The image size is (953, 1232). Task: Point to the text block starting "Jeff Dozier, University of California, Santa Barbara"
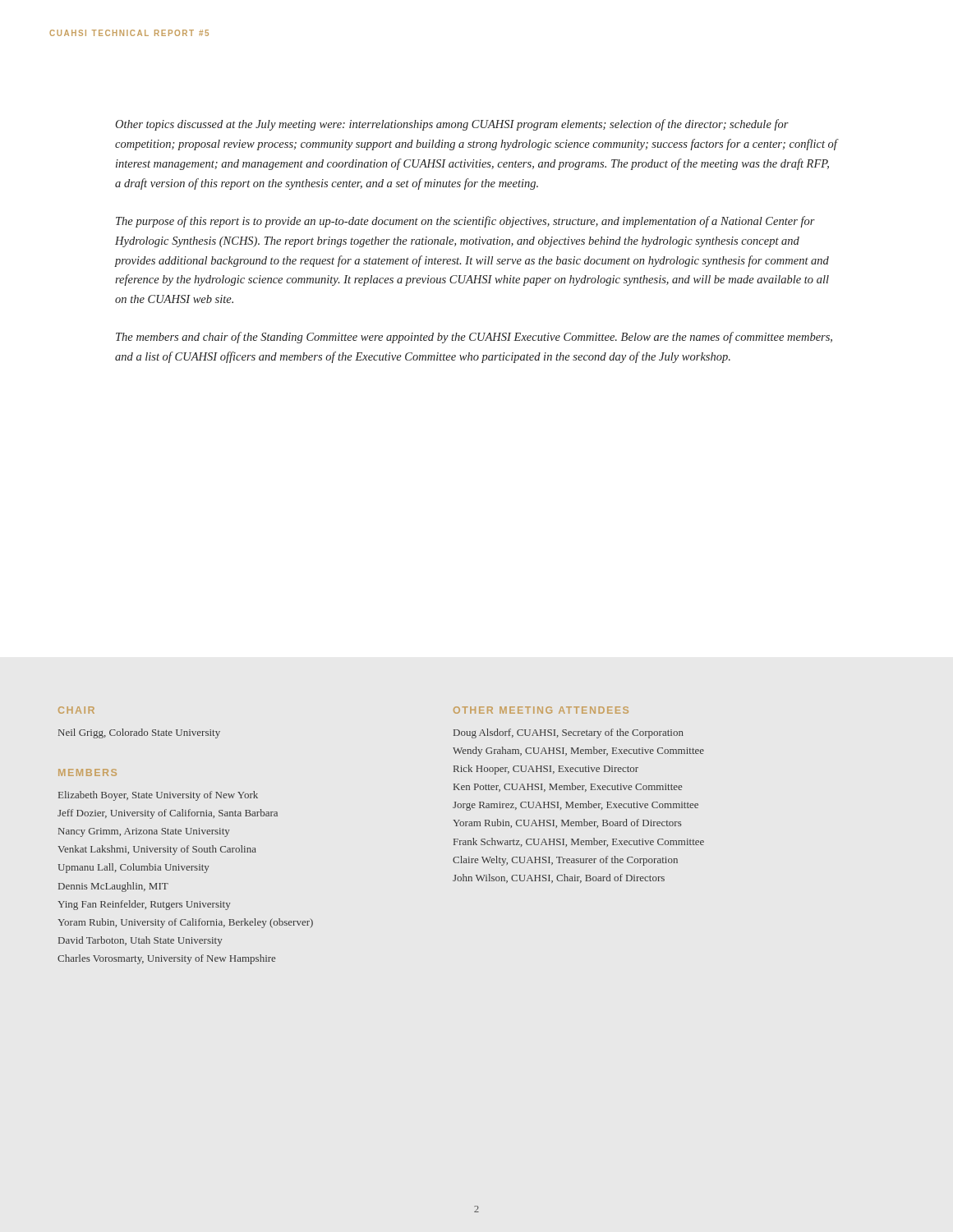(x=168, y=813)
